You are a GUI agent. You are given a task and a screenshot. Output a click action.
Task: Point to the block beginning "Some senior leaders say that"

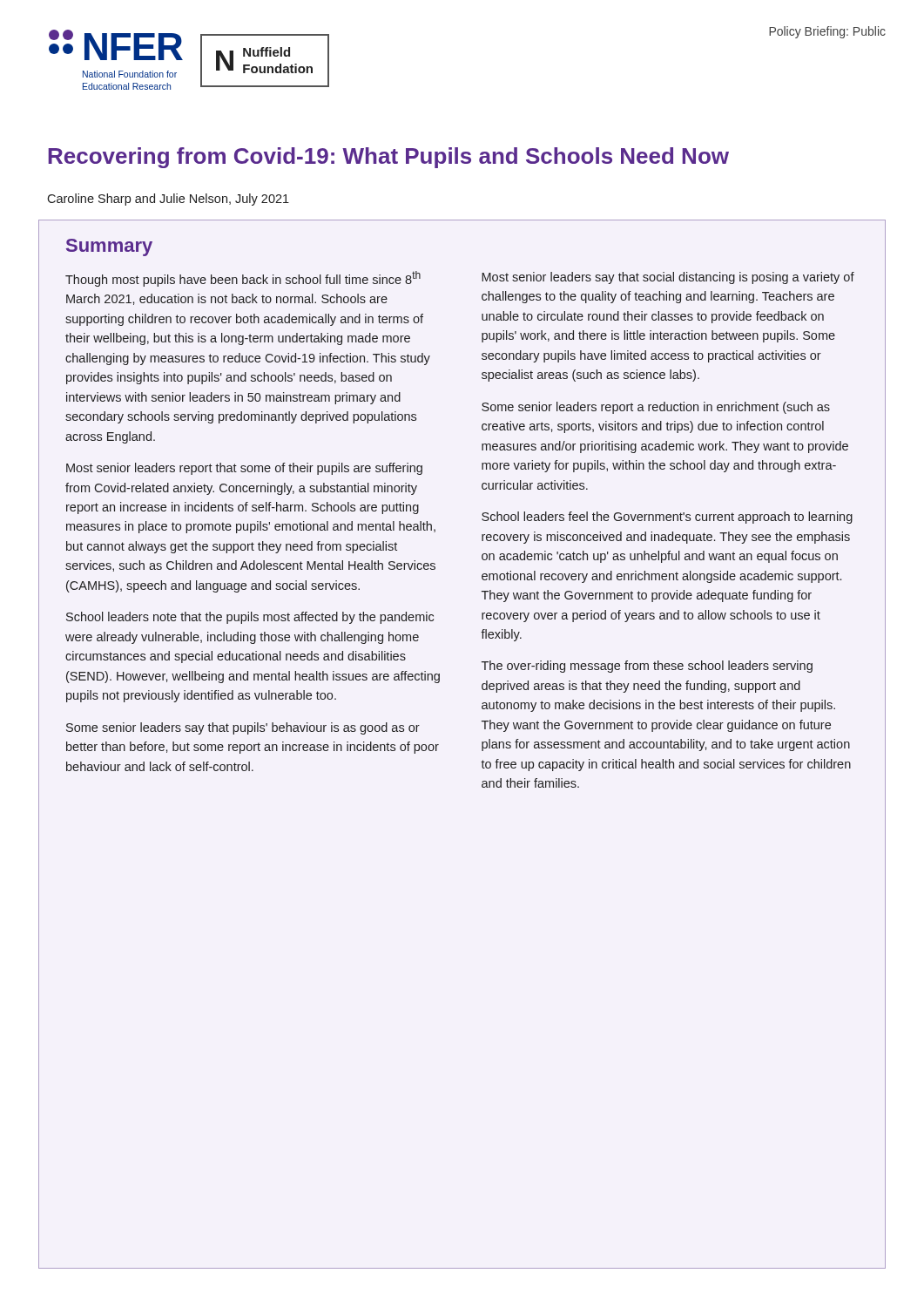[x=254, y=747]
